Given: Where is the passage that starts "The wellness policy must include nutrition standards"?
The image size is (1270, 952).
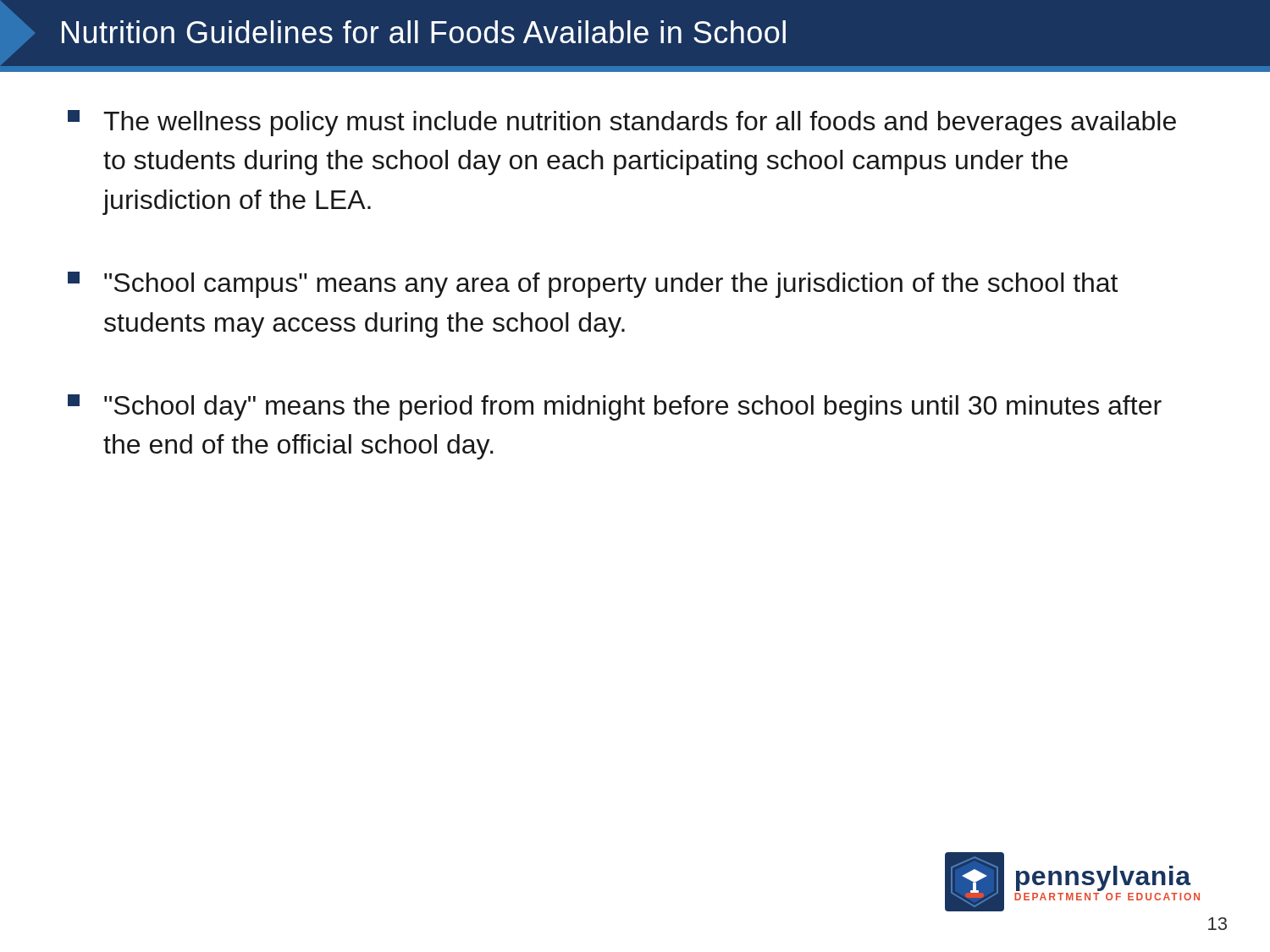Looking at the screenshot, I should (635, 160).
